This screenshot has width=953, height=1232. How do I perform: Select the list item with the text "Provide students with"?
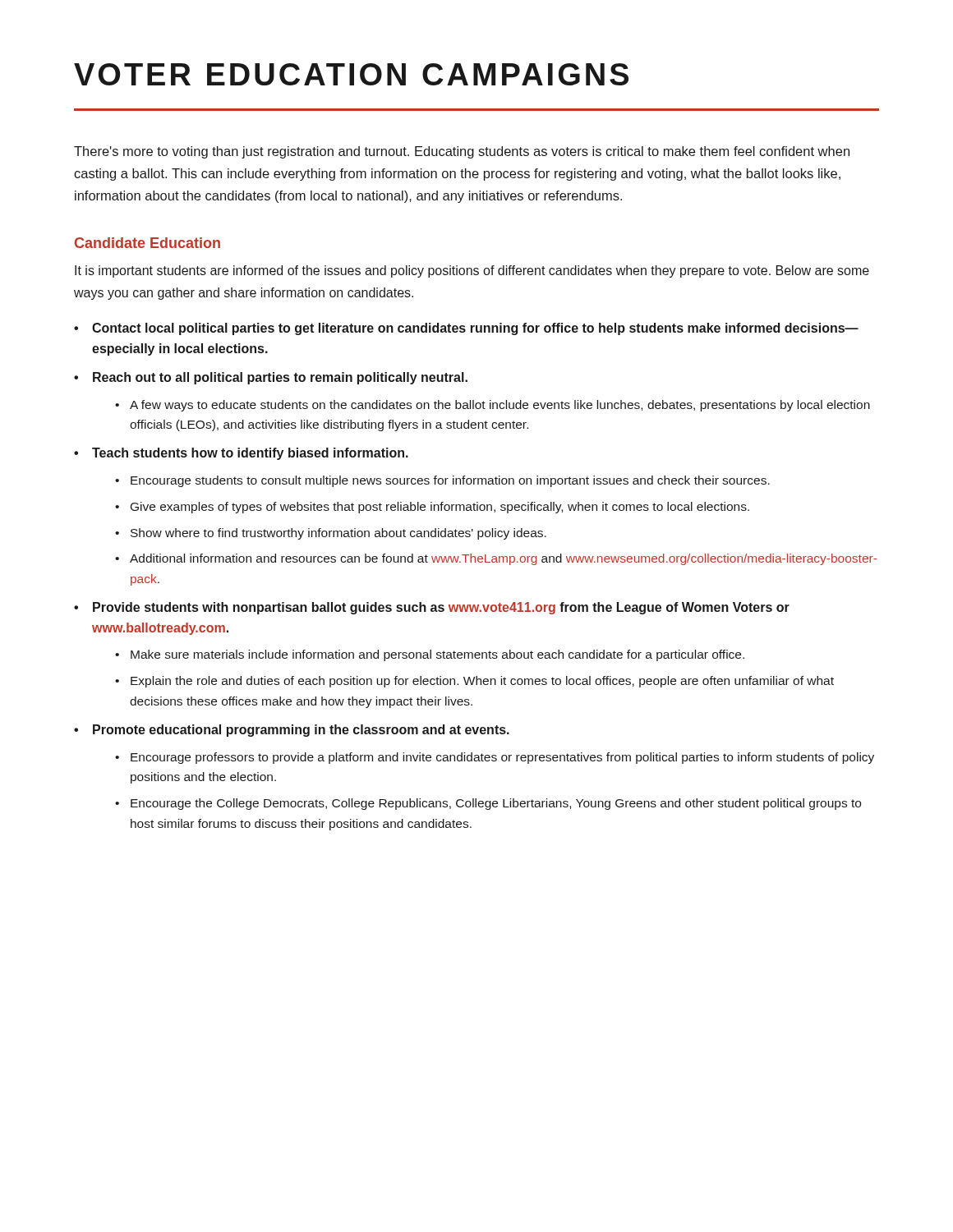point(486,656)
